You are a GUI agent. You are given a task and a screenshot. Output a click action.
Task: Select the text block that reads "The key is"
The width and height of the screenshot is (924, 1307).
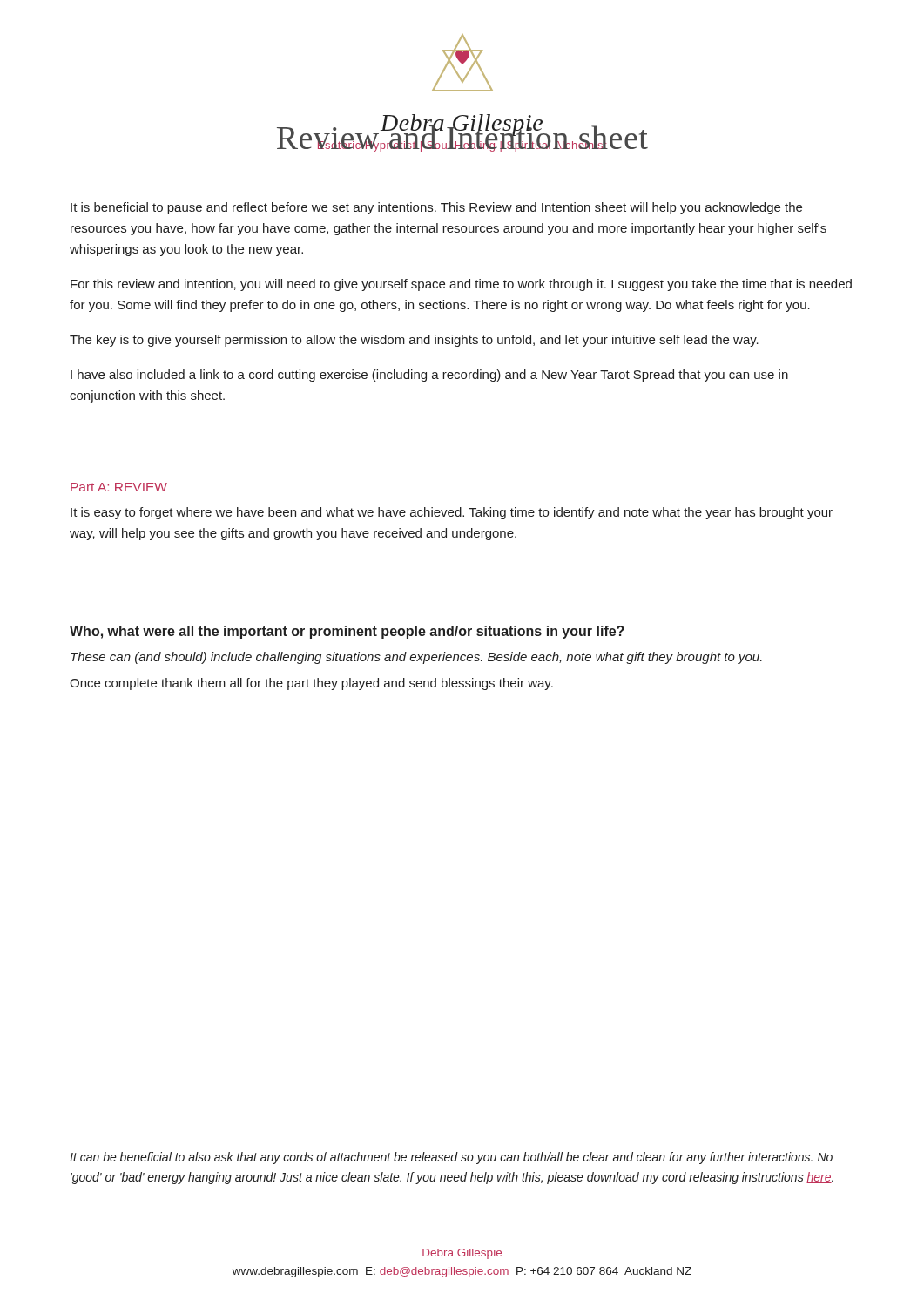coord(414,339)
